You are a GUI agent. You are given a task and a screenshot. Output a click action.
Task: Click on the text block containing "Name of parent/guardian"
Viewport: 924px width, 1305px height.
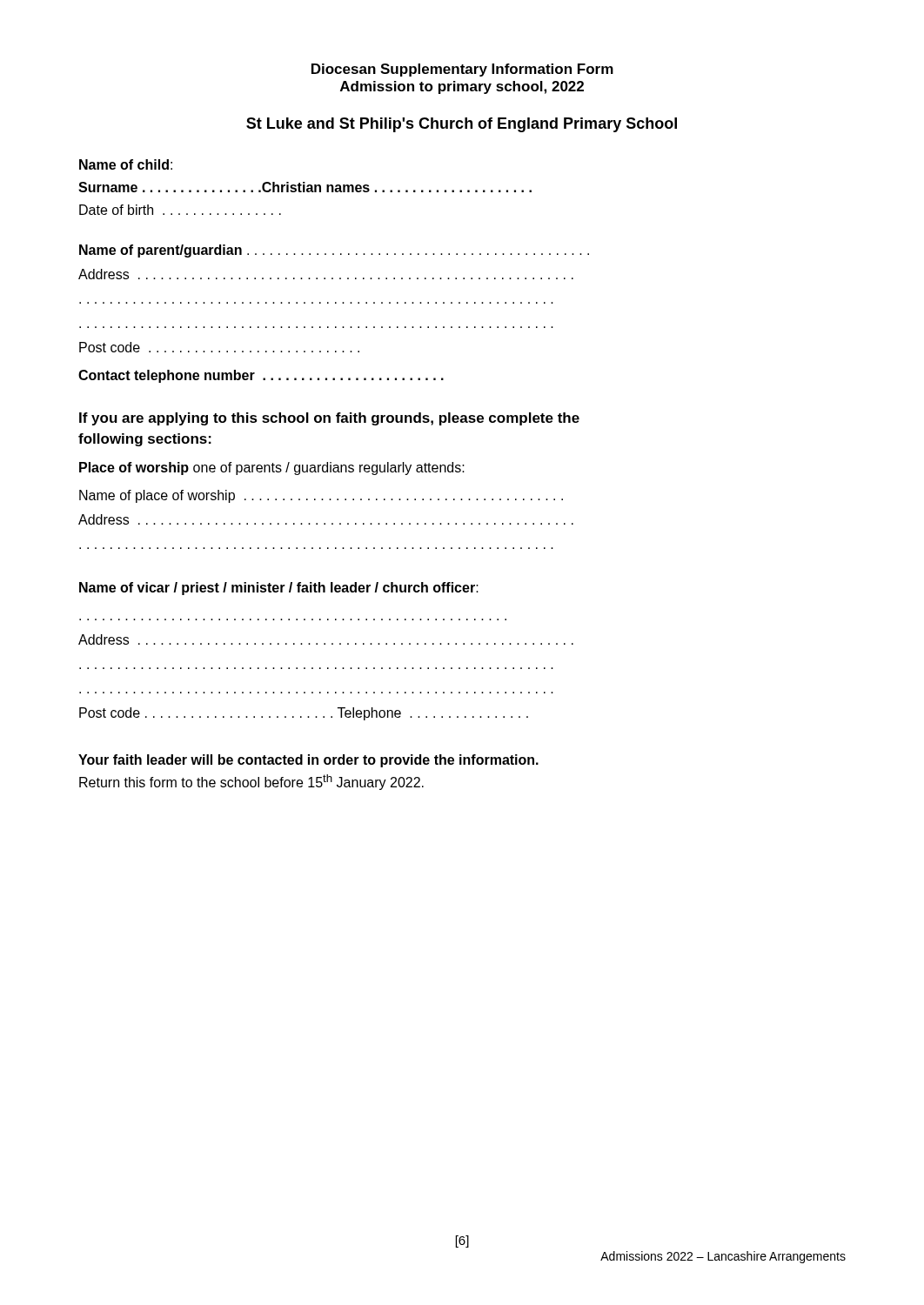[x=334, y=250]
